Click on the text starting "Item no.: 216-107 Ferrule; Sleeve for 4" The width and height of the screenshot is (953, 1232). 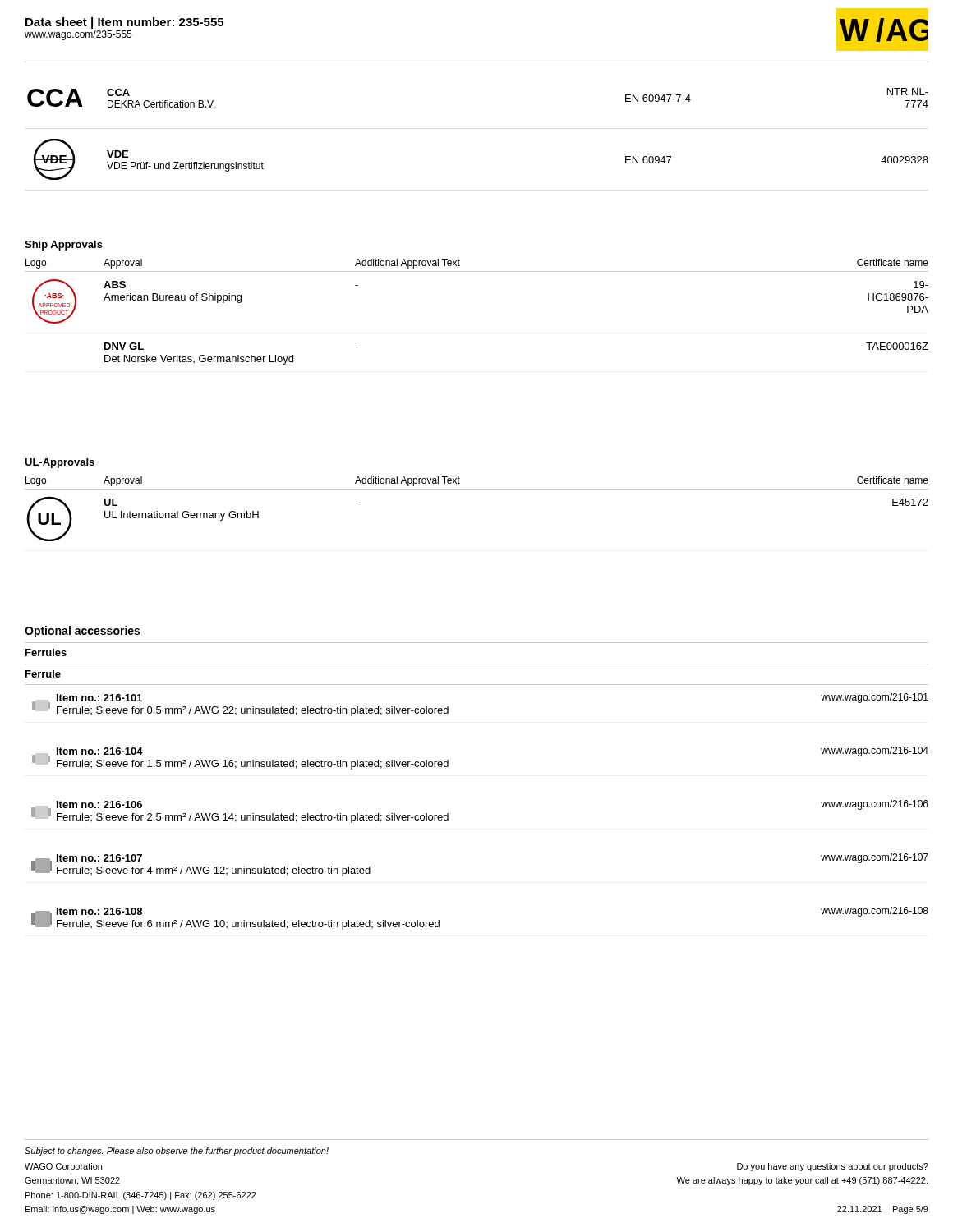[124, 869]
